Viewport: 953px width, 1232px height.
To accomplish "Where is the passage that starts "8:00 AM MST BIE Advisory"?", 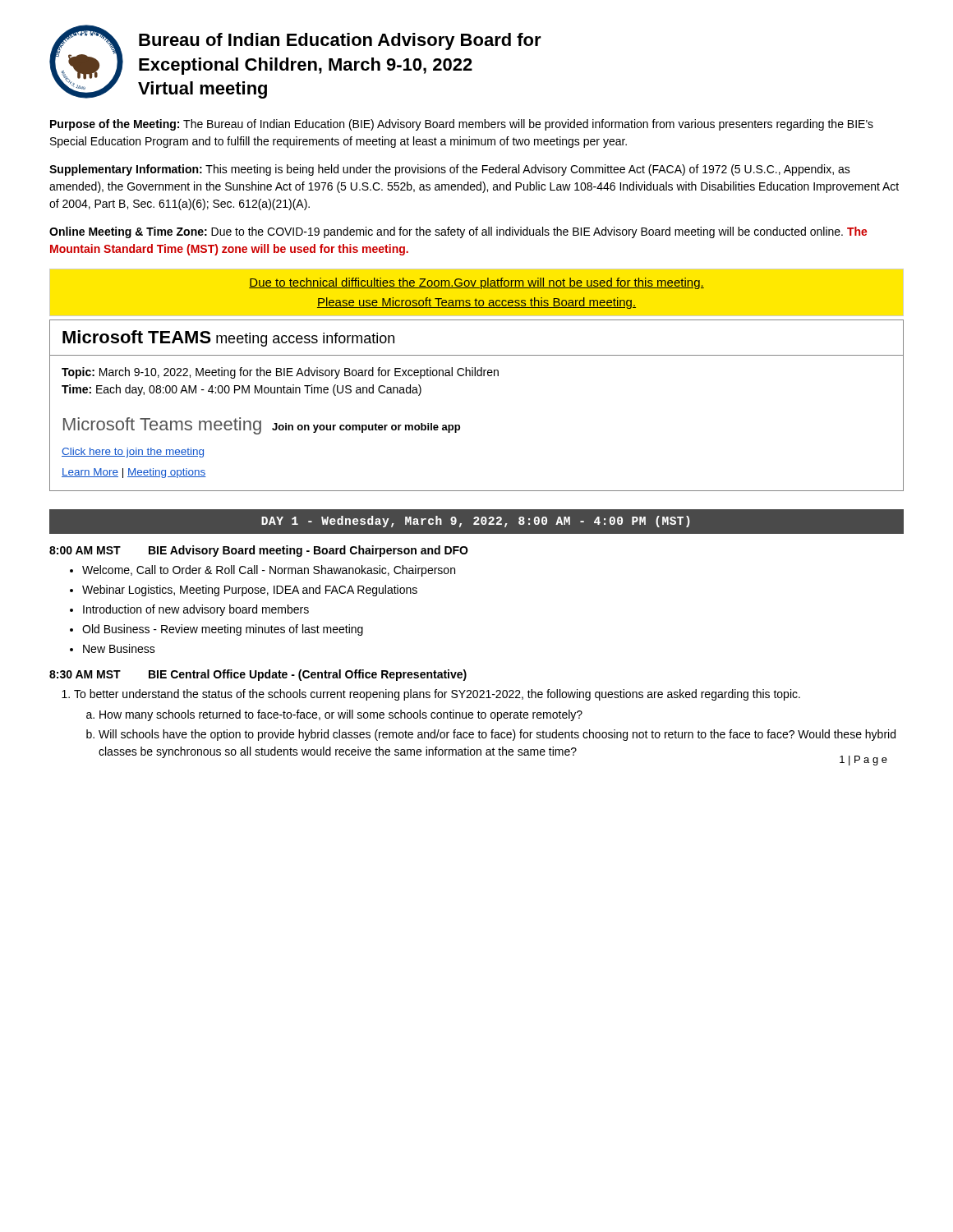I will tap(259, 550).
